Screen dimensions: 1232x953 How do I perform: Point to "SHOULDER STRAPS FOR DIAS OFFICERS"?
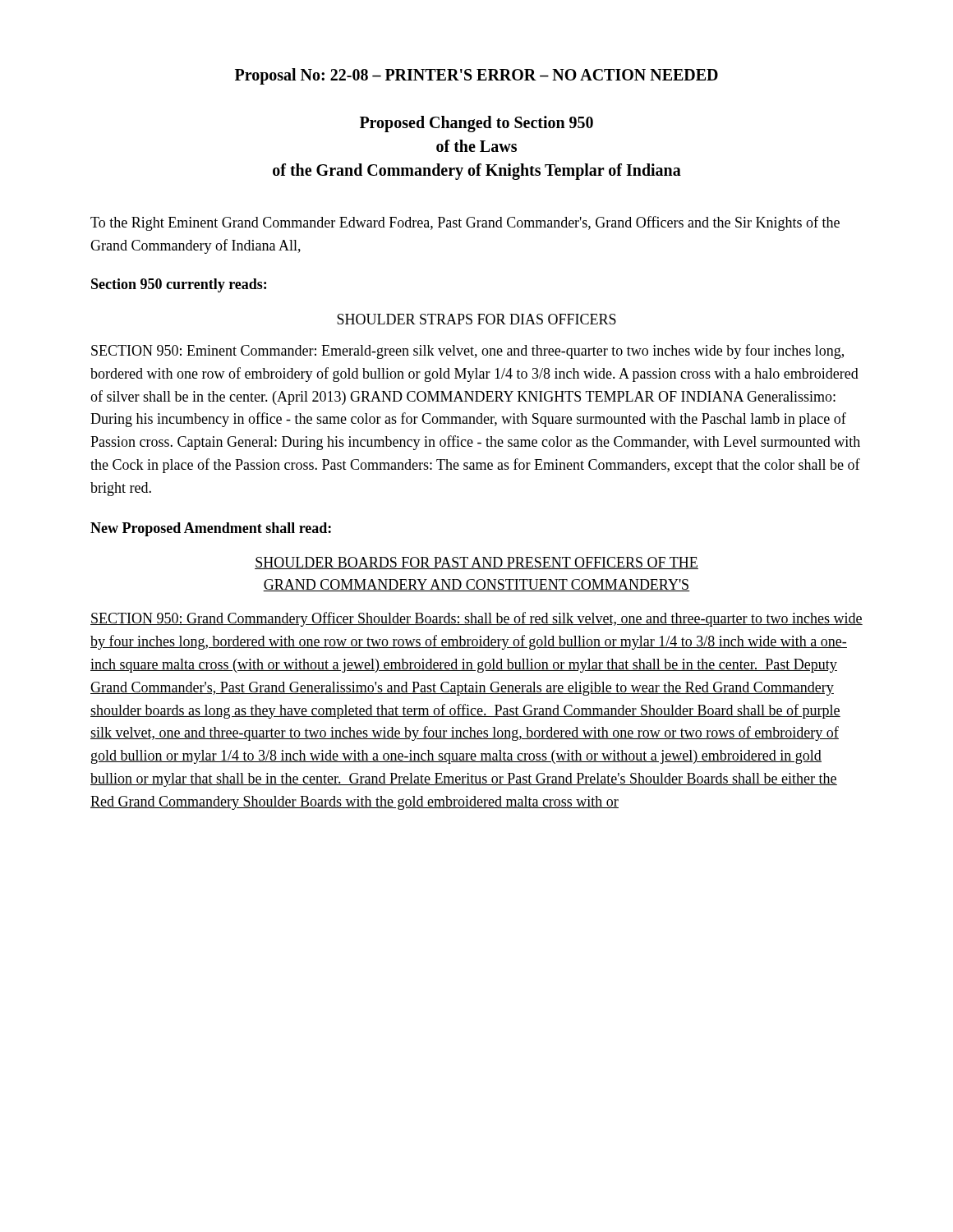click(x=476, y=319)
